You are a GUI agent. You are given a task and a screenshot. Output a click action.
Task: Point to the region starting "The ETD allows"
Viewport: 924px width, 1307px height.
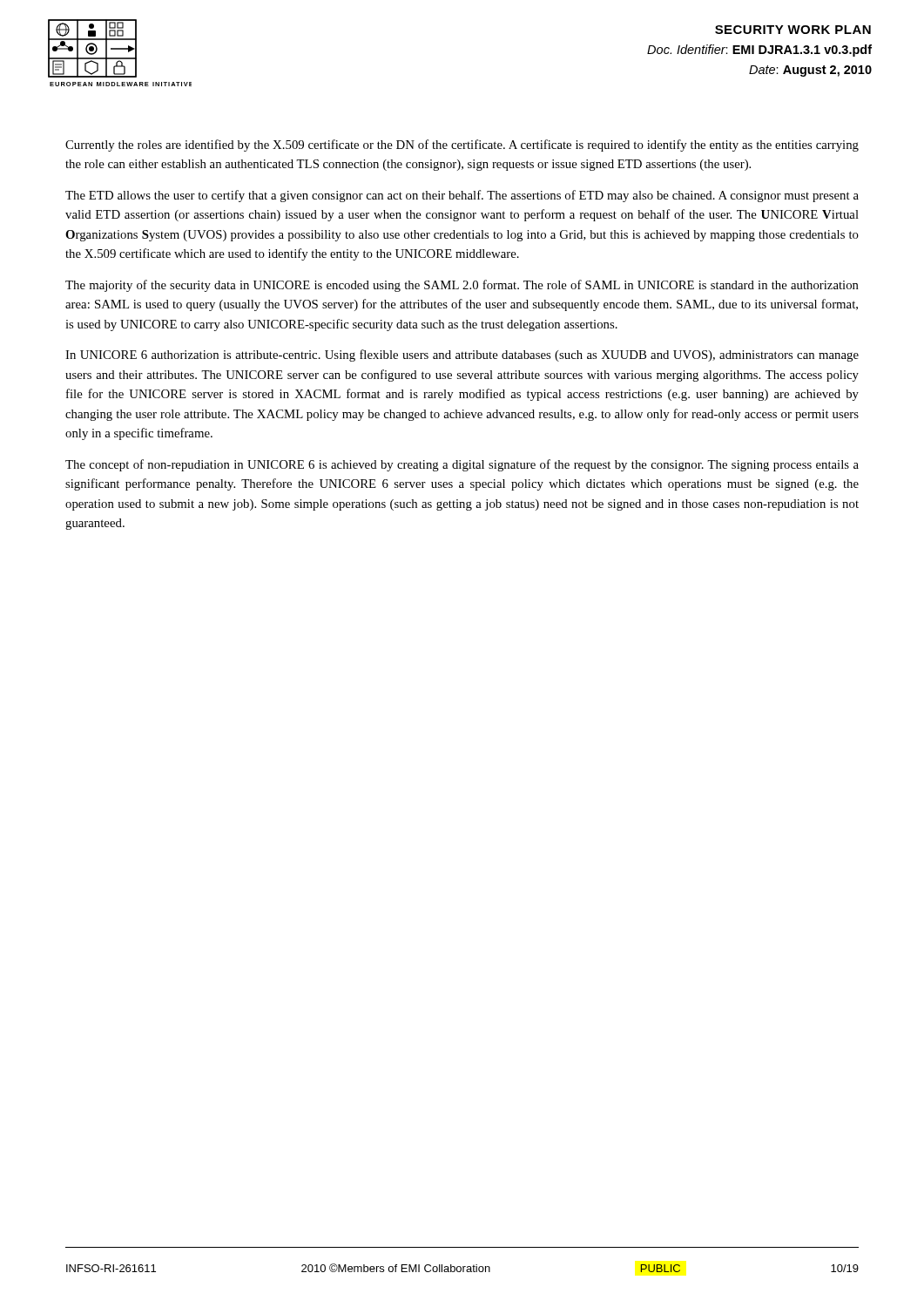[462, 225]
